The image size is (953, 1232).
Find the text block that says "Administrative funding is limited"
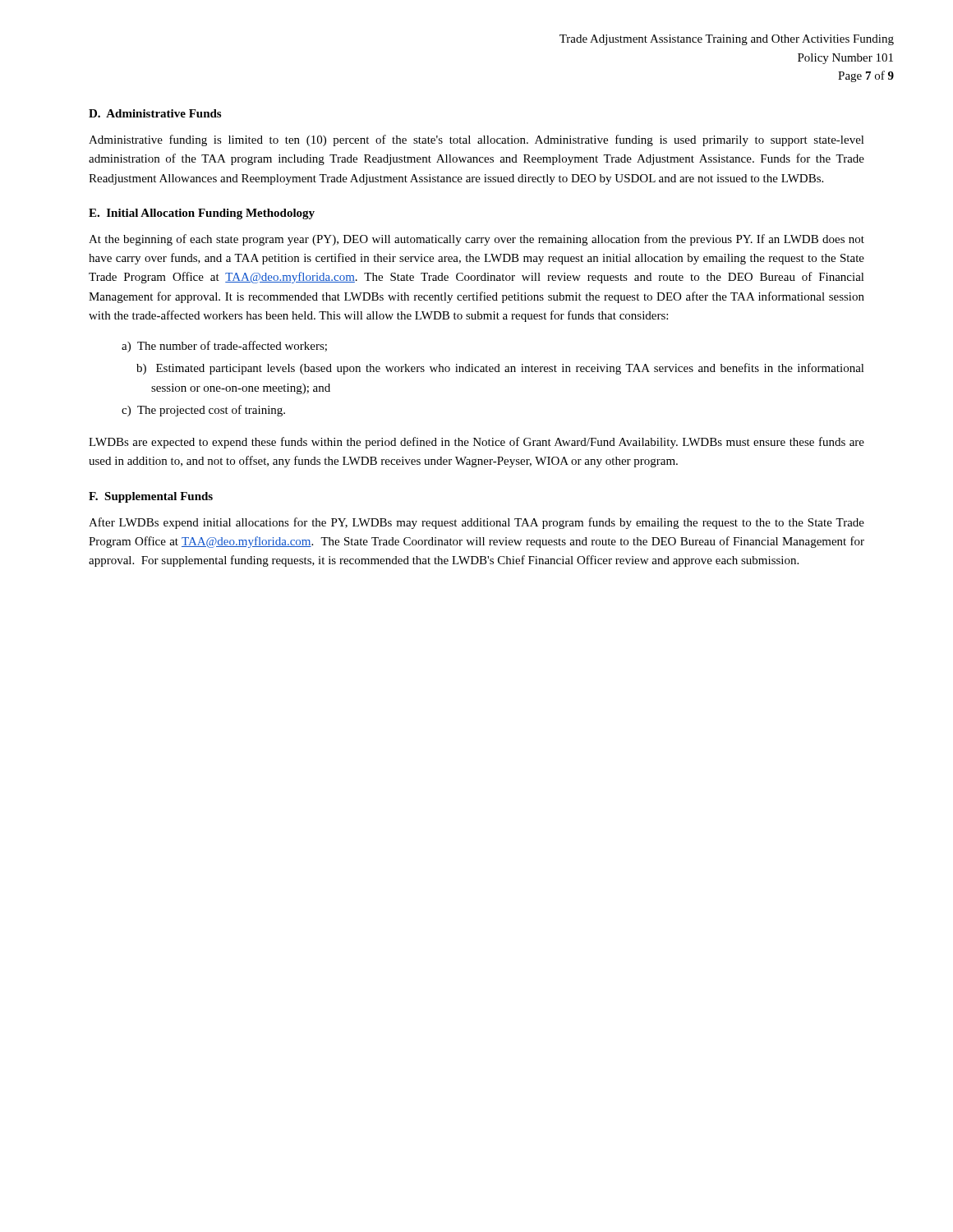(476, 159)
